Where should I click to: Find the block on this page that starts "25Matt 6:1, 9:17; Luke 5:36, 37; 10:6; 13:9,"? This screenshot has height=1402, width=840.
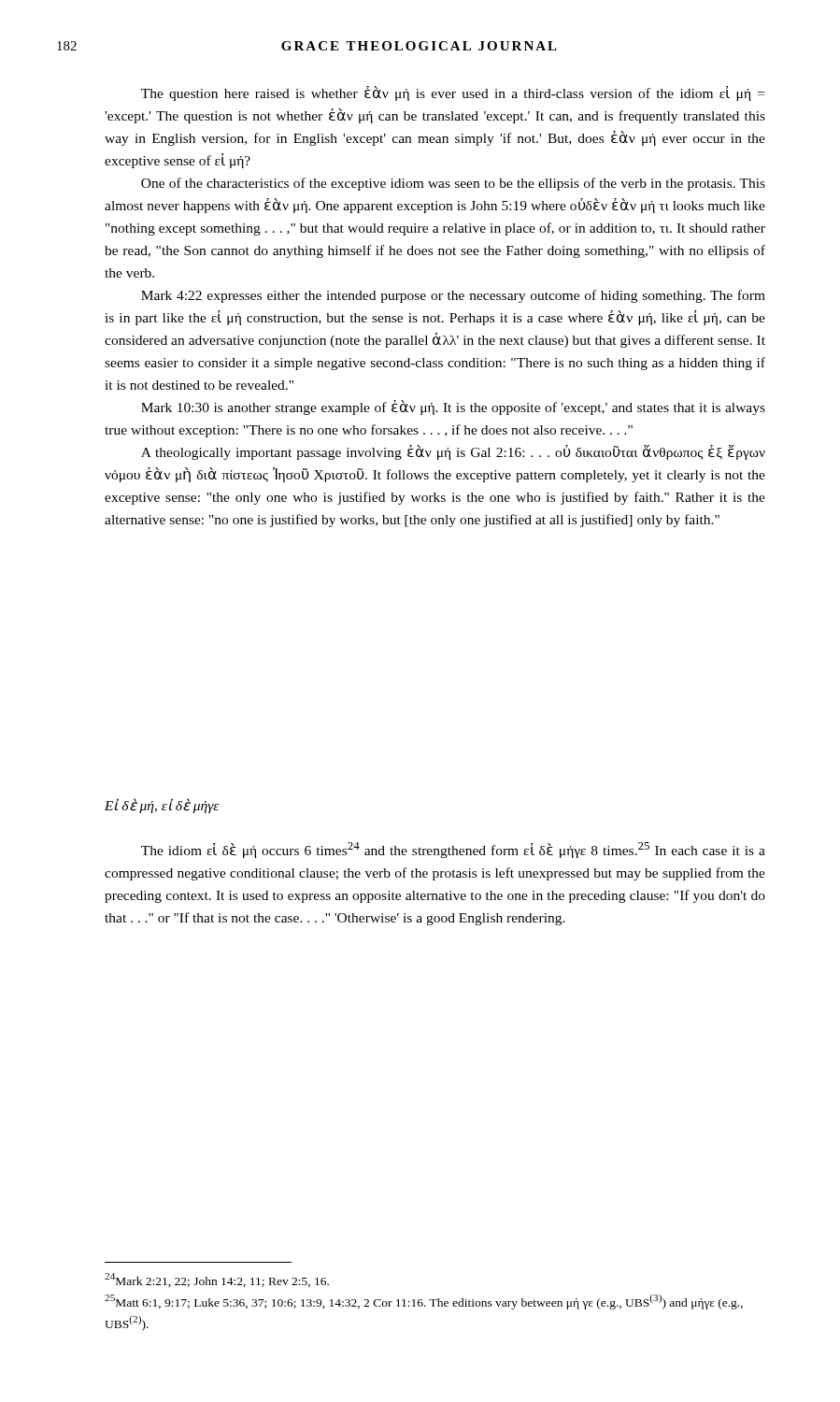pos(435,1311)
